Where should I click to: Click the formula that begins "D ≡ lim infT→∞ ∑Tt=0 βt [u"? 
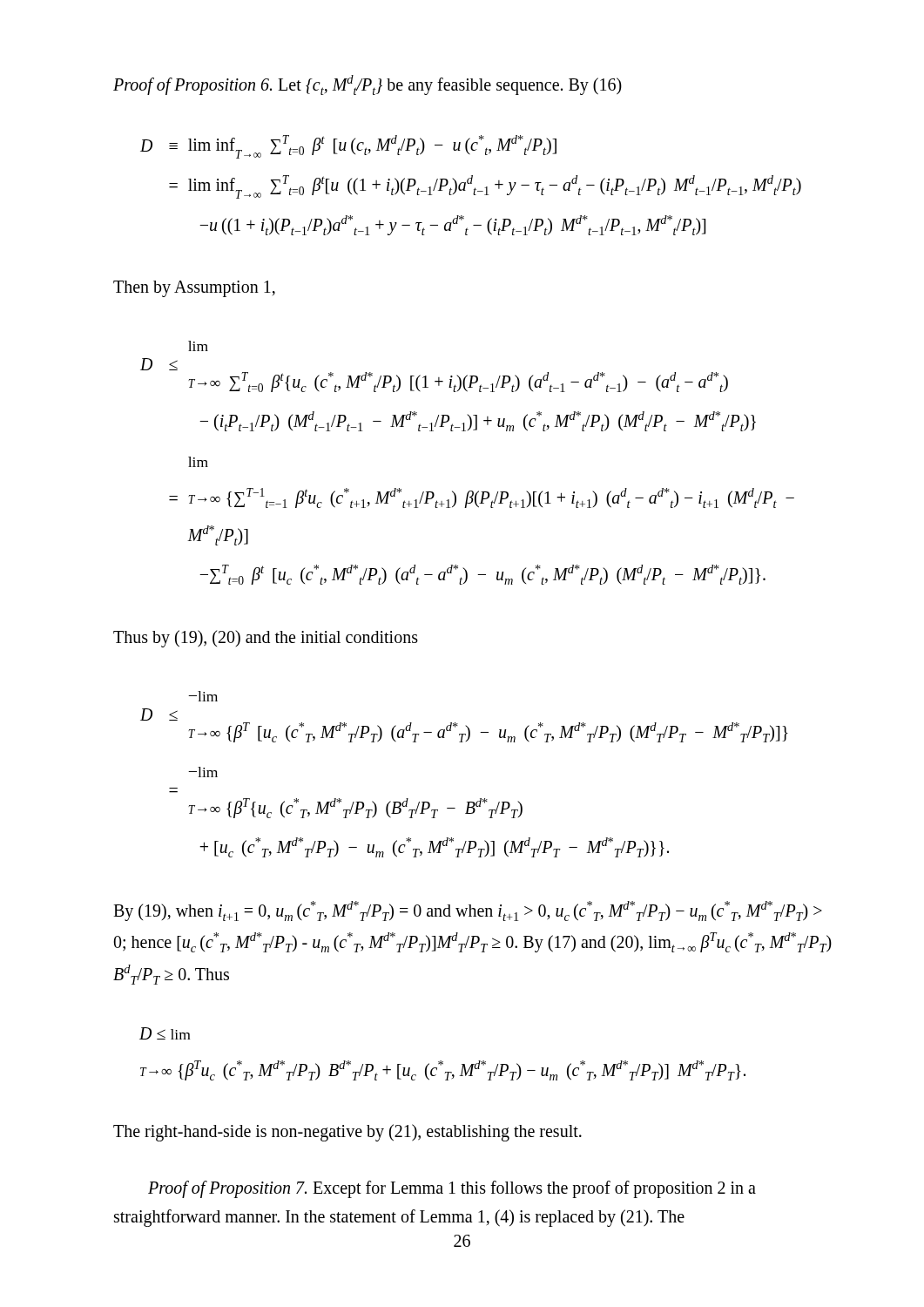(x=471, y=185)
